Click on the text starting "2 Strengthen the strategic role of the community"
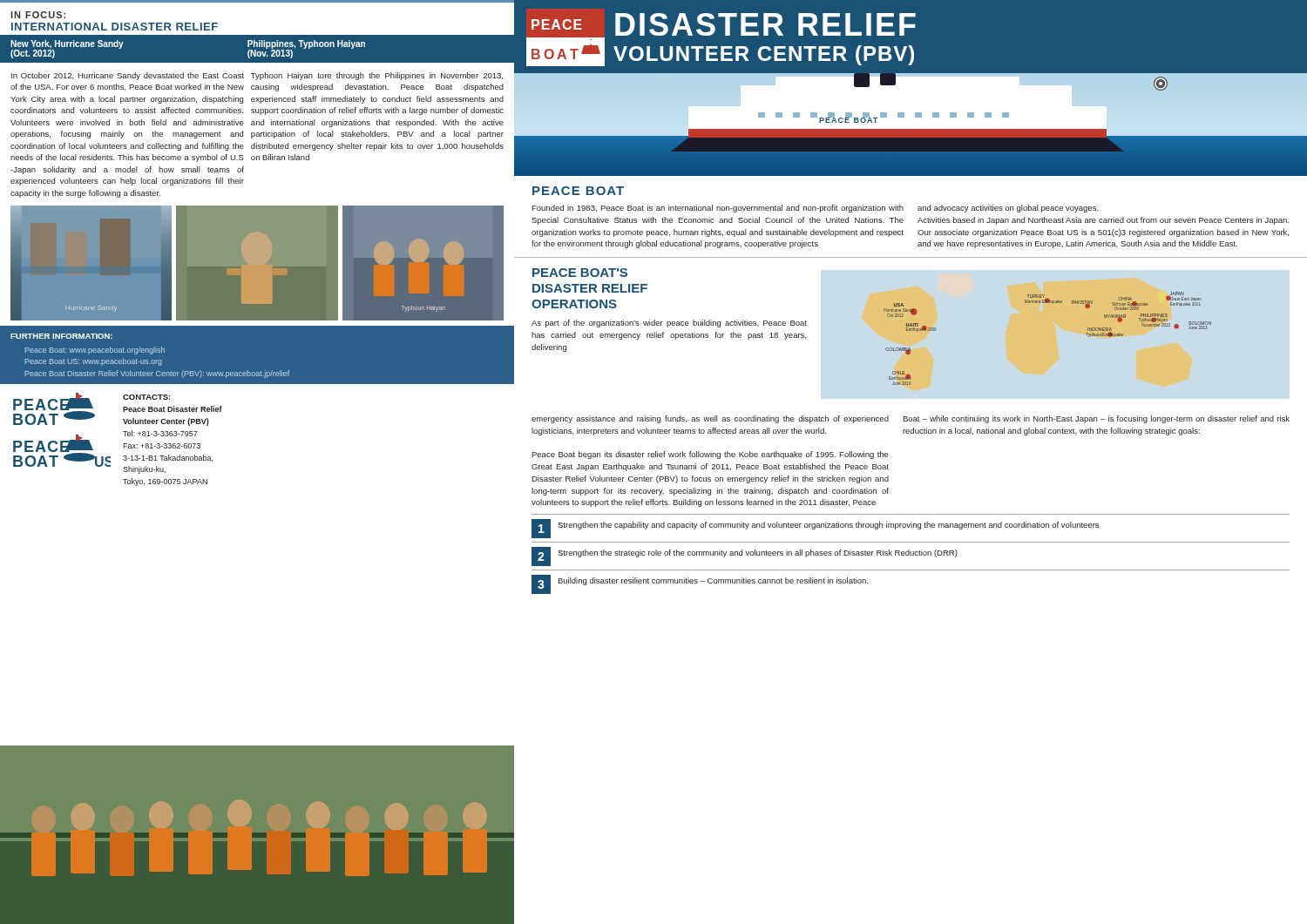This screenshot has width=1307, height=924. pos(745,557)
